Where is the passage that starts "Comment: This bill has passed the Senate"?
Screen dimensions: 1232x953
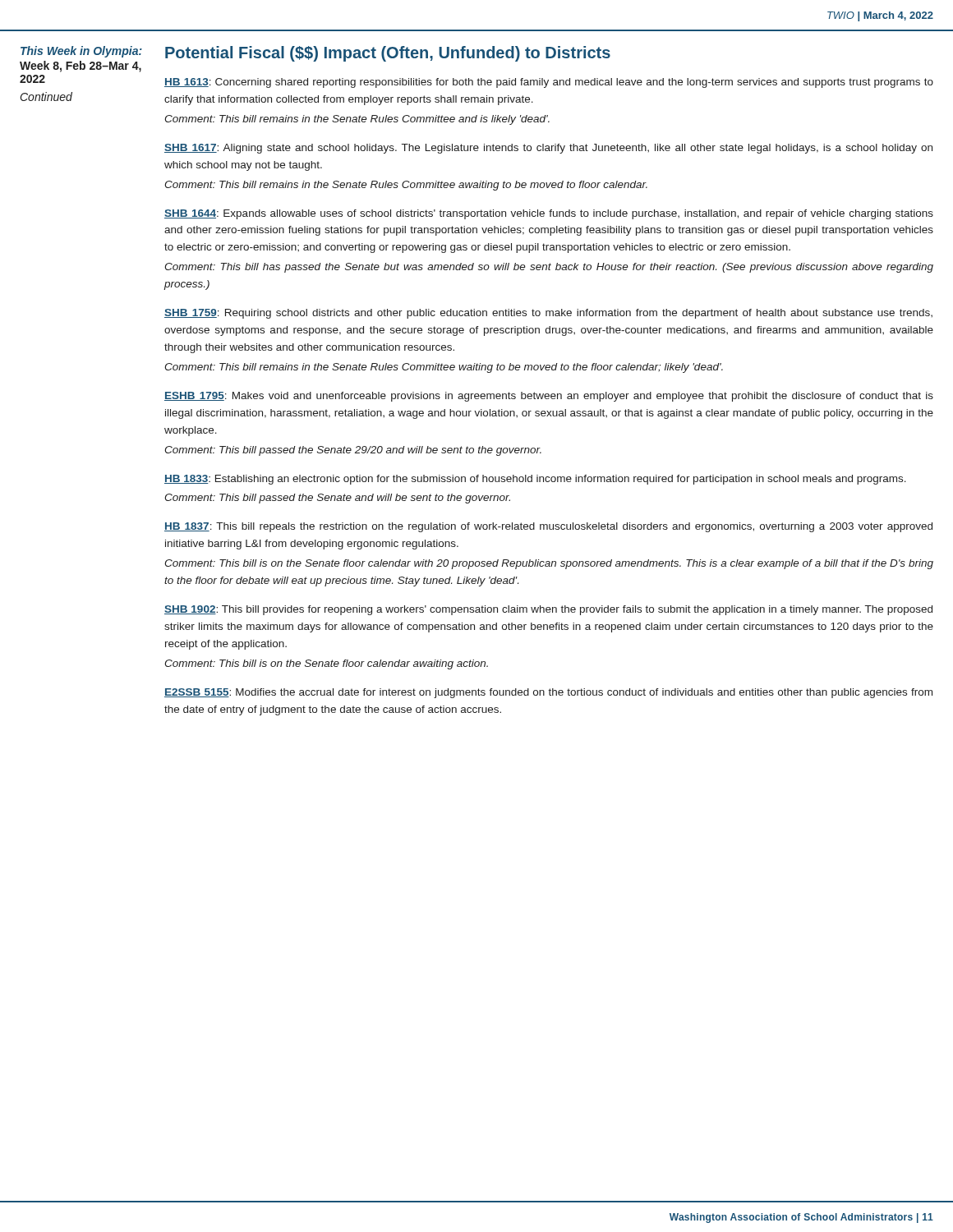[549, 275]
